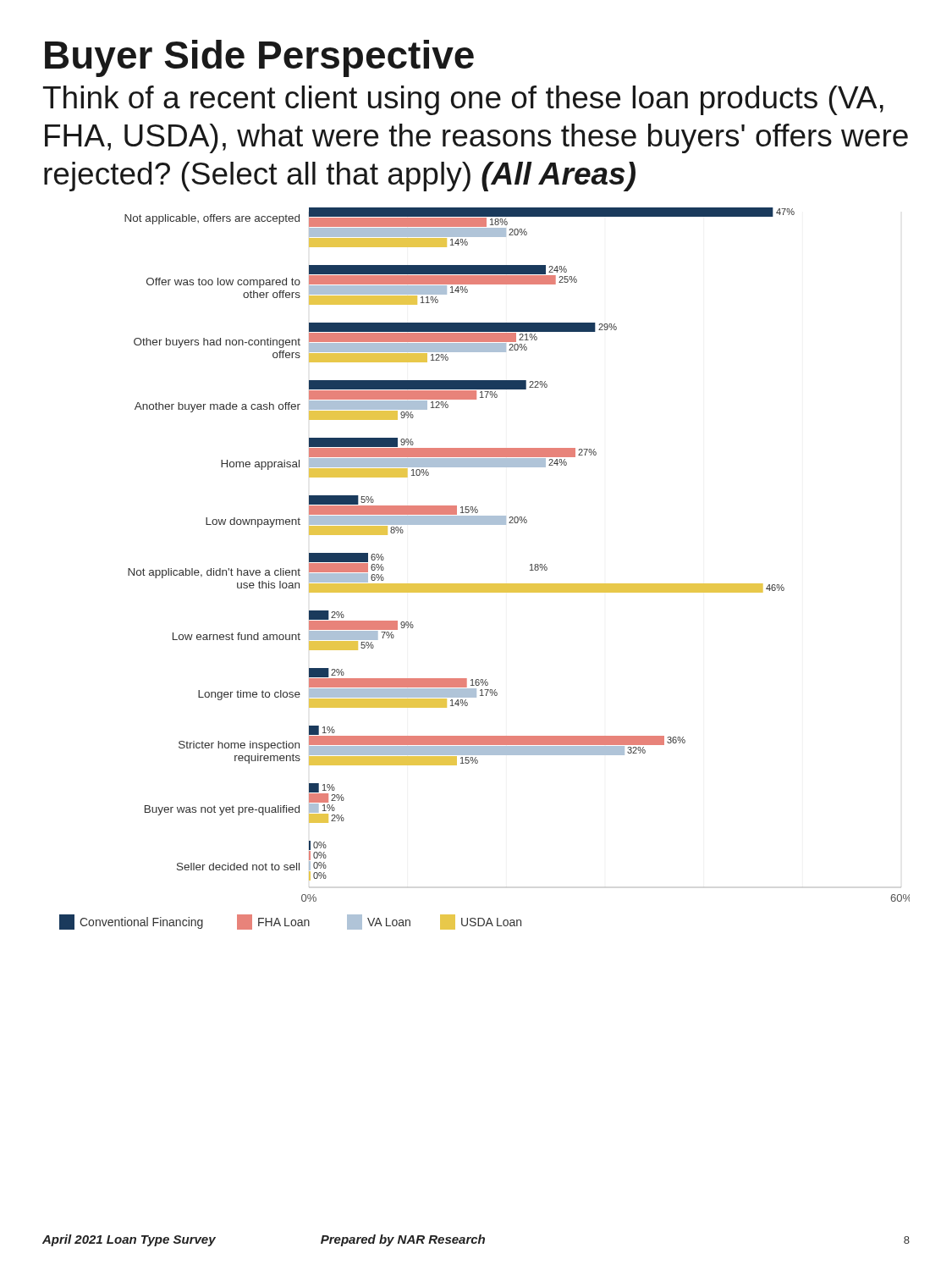Image resolution: width=952 pixels, height=1270 pixels.
Task: Click the grouped bar chart
Action: point(476,572)
